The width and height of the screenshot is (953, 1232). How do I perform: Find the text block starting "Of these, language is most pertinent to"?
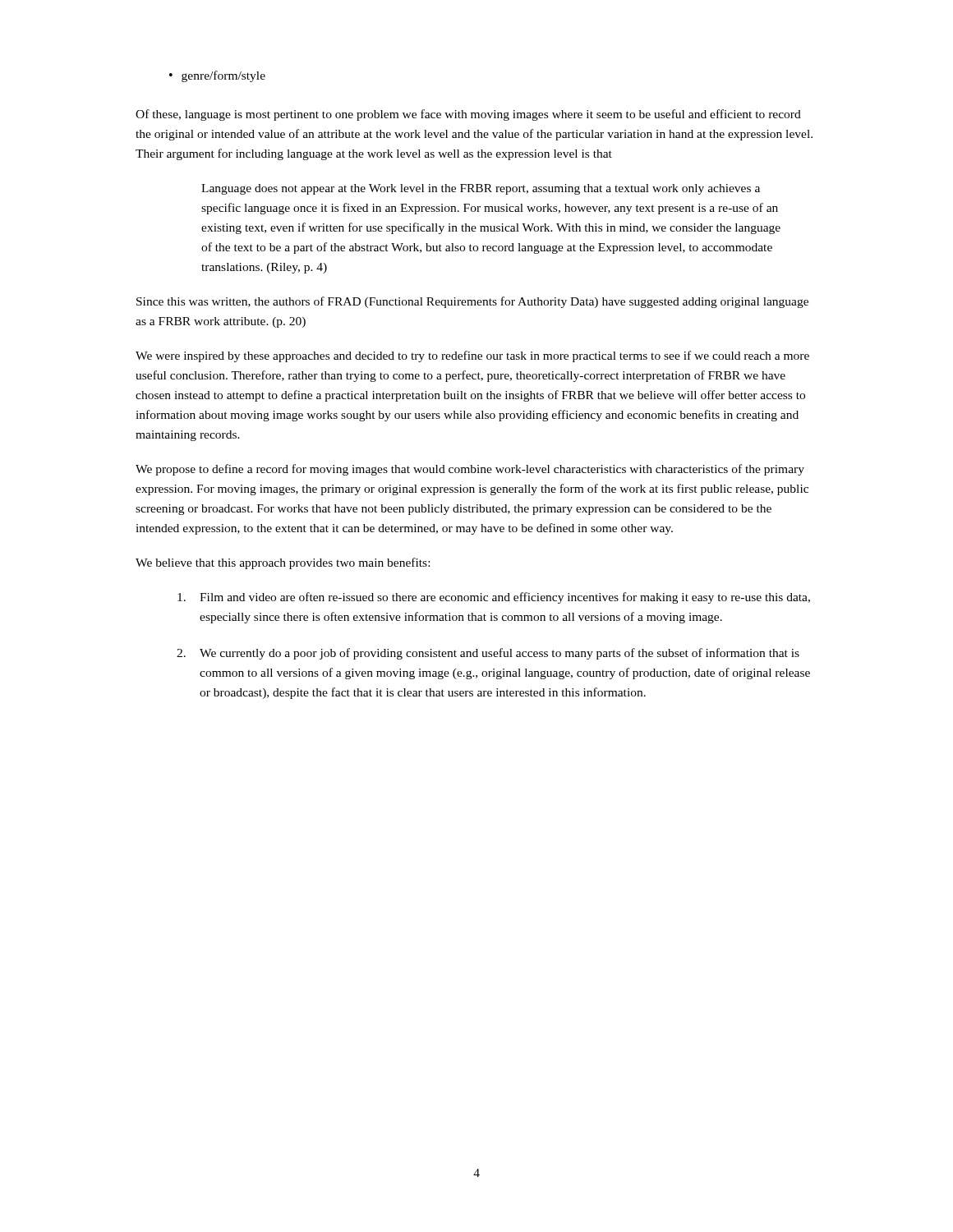(474, 133)
